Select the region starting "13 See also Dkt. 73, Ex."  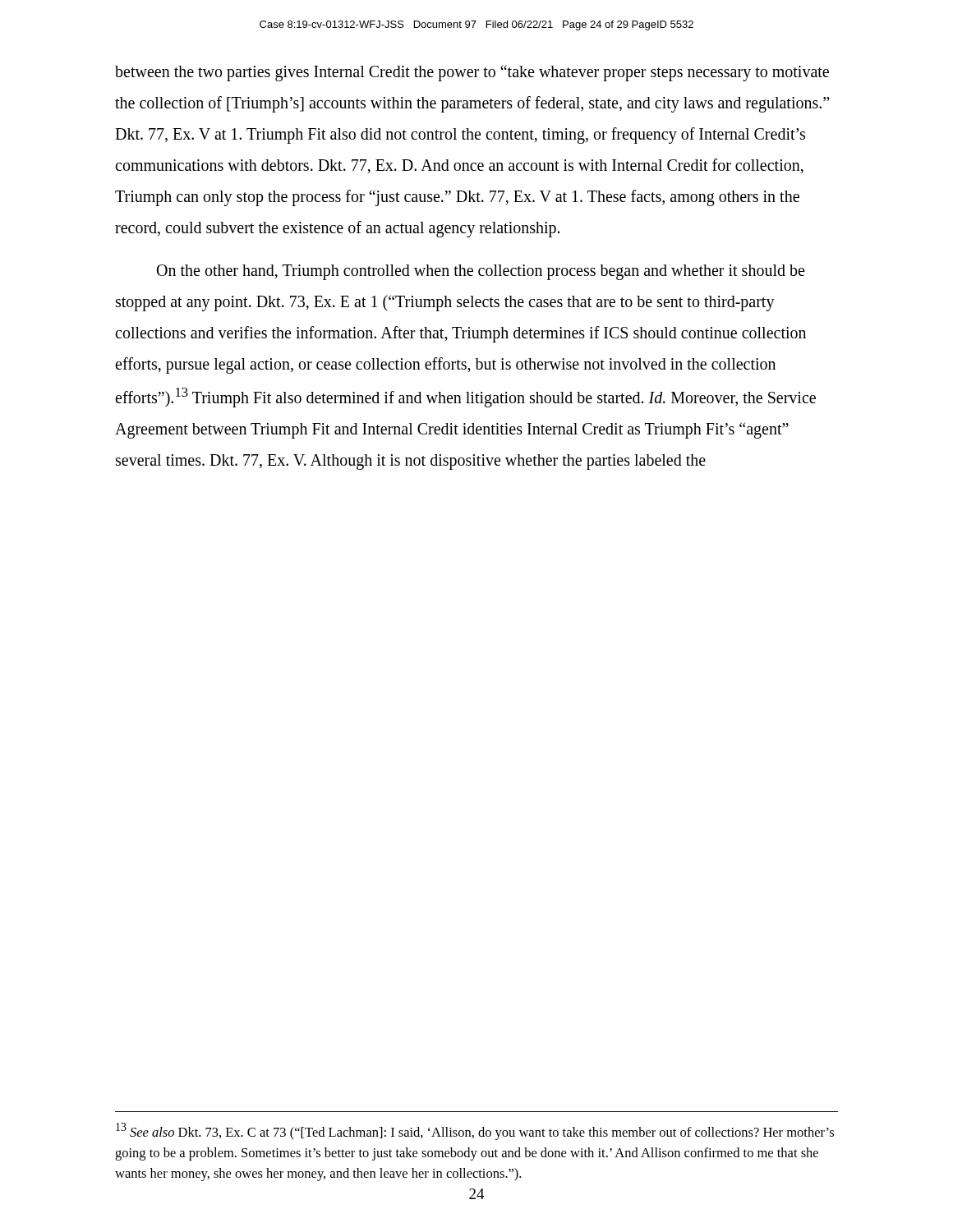click(x=475, y=1151)
